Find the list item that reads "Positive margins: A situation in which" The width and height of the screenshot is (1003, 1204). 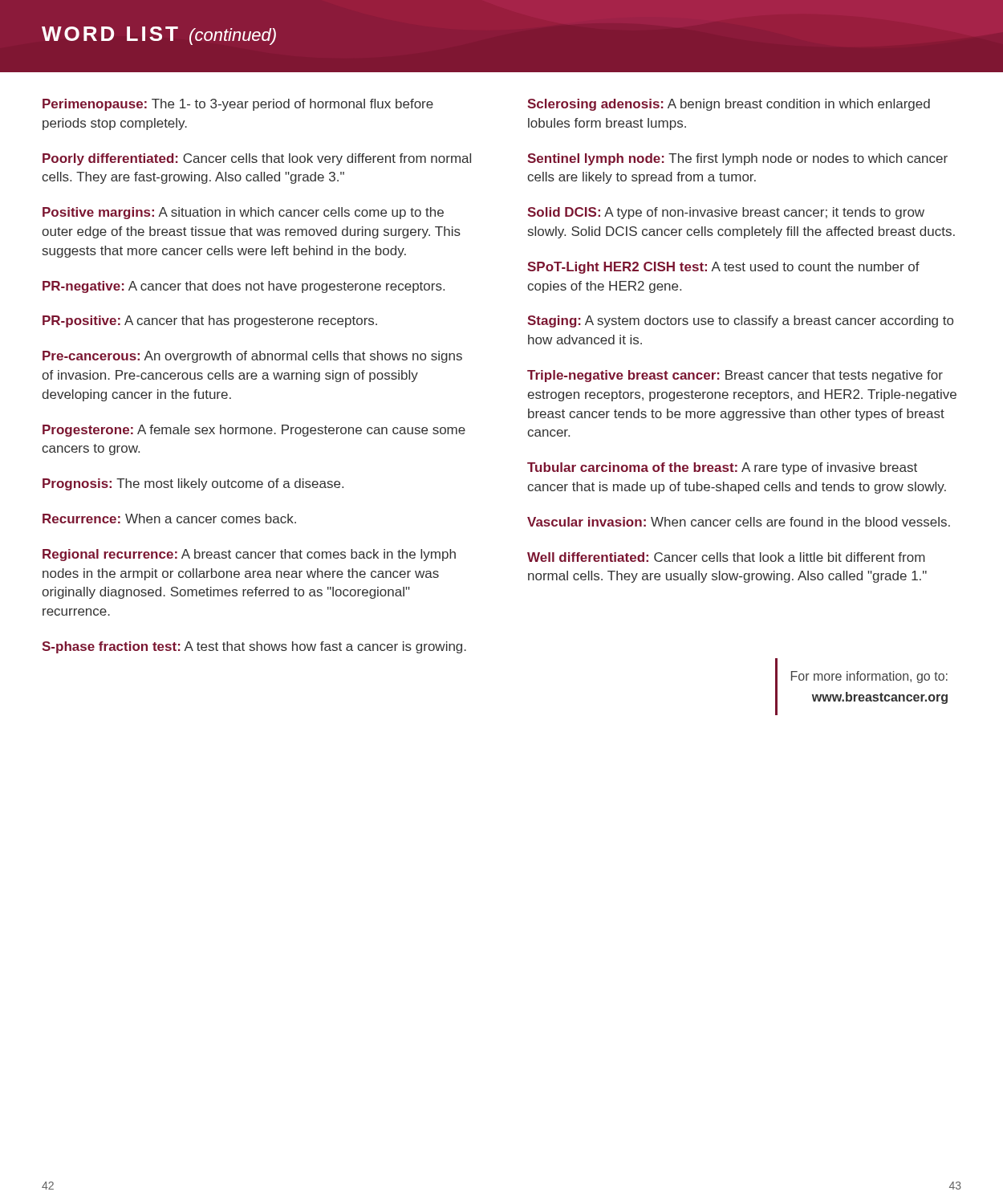(251, 232)
